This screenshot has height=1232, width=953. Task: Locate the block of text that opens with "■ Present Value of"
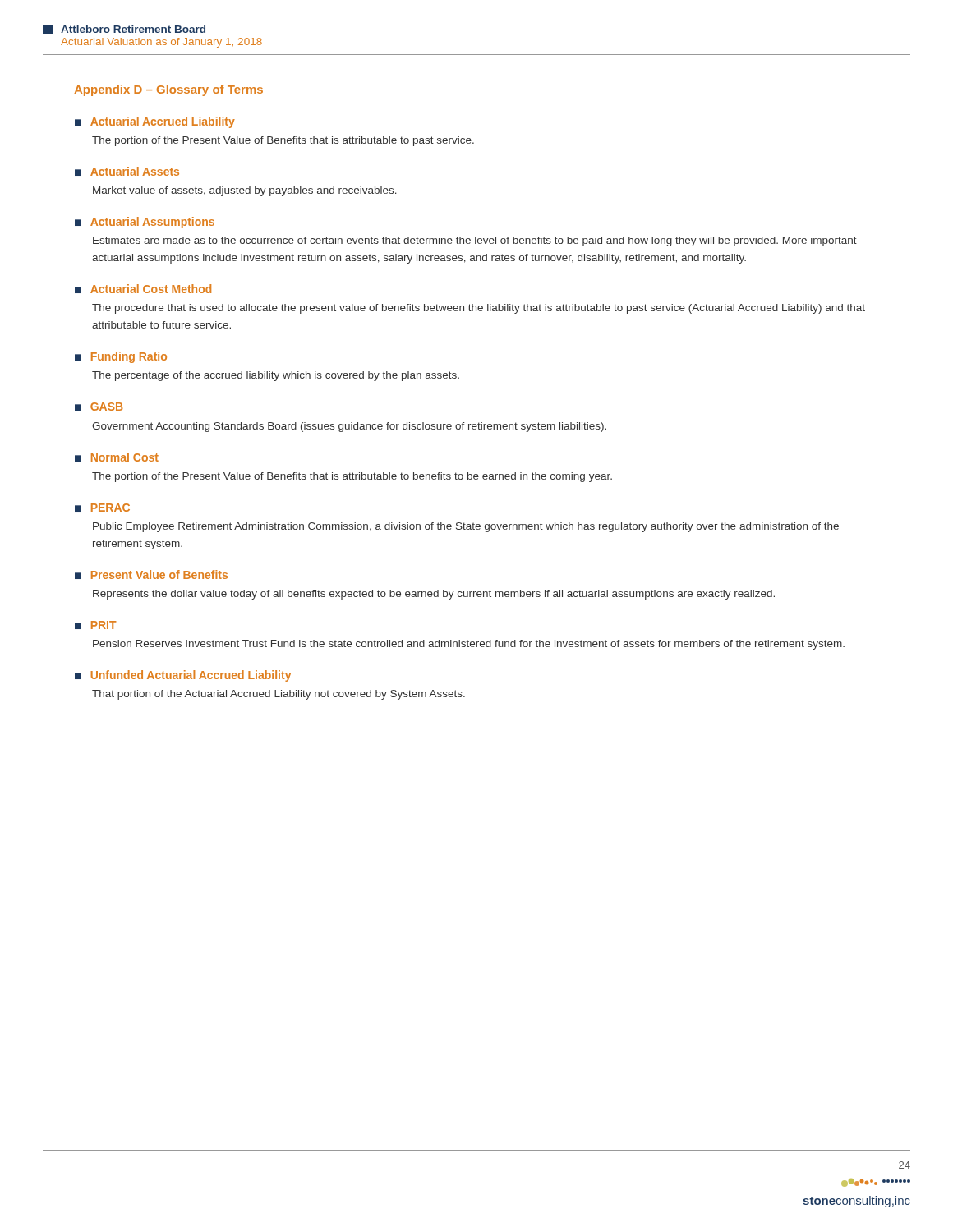pos(481,585)
